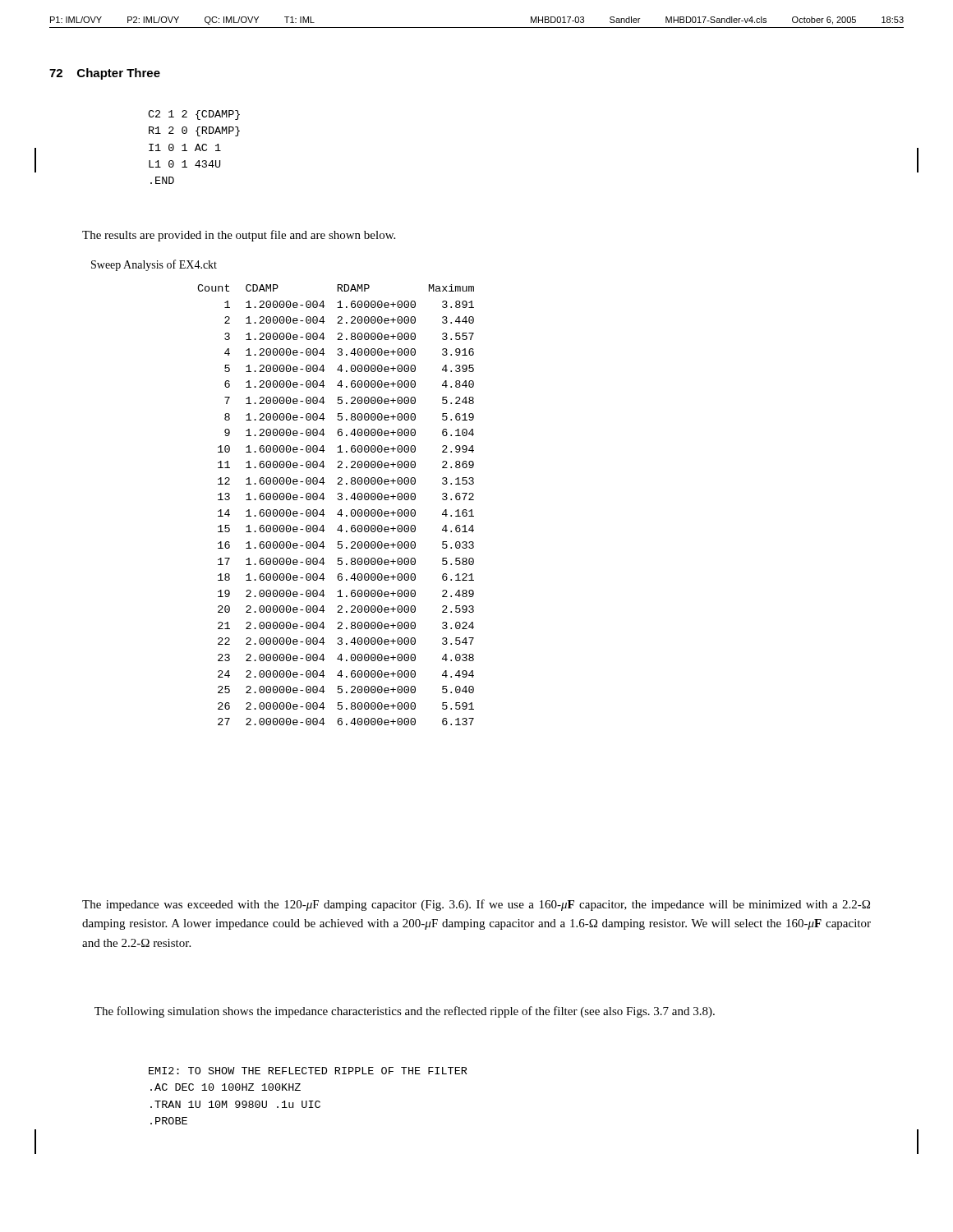Viewport: 953px width, 1232px height.
Task: Locate the block of text that opens with "The impedance was exceeded with the 120-μF"
Action: [x=476, y=923]
